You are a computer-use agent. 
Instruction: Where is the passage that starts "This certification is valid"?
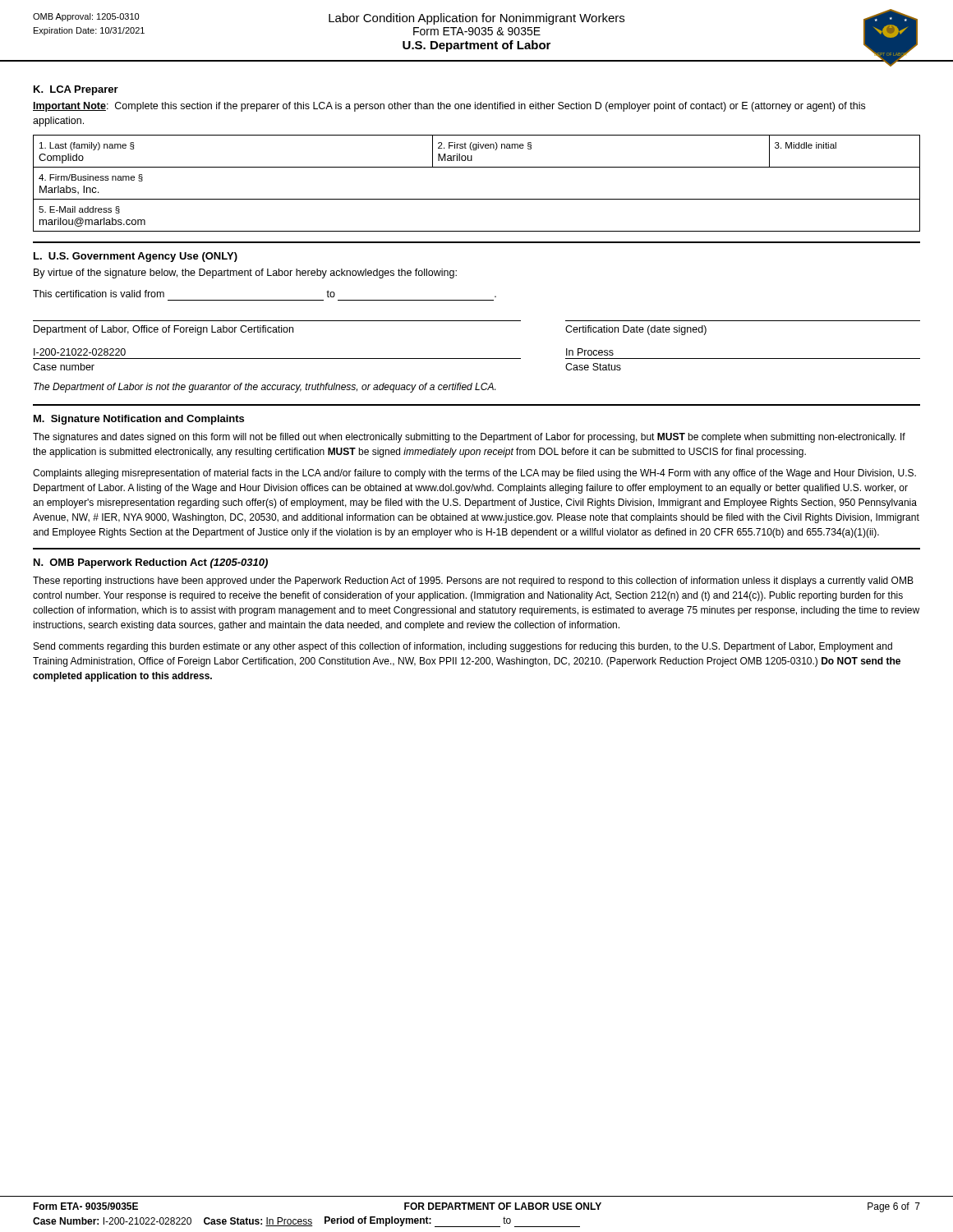(265, 295)
